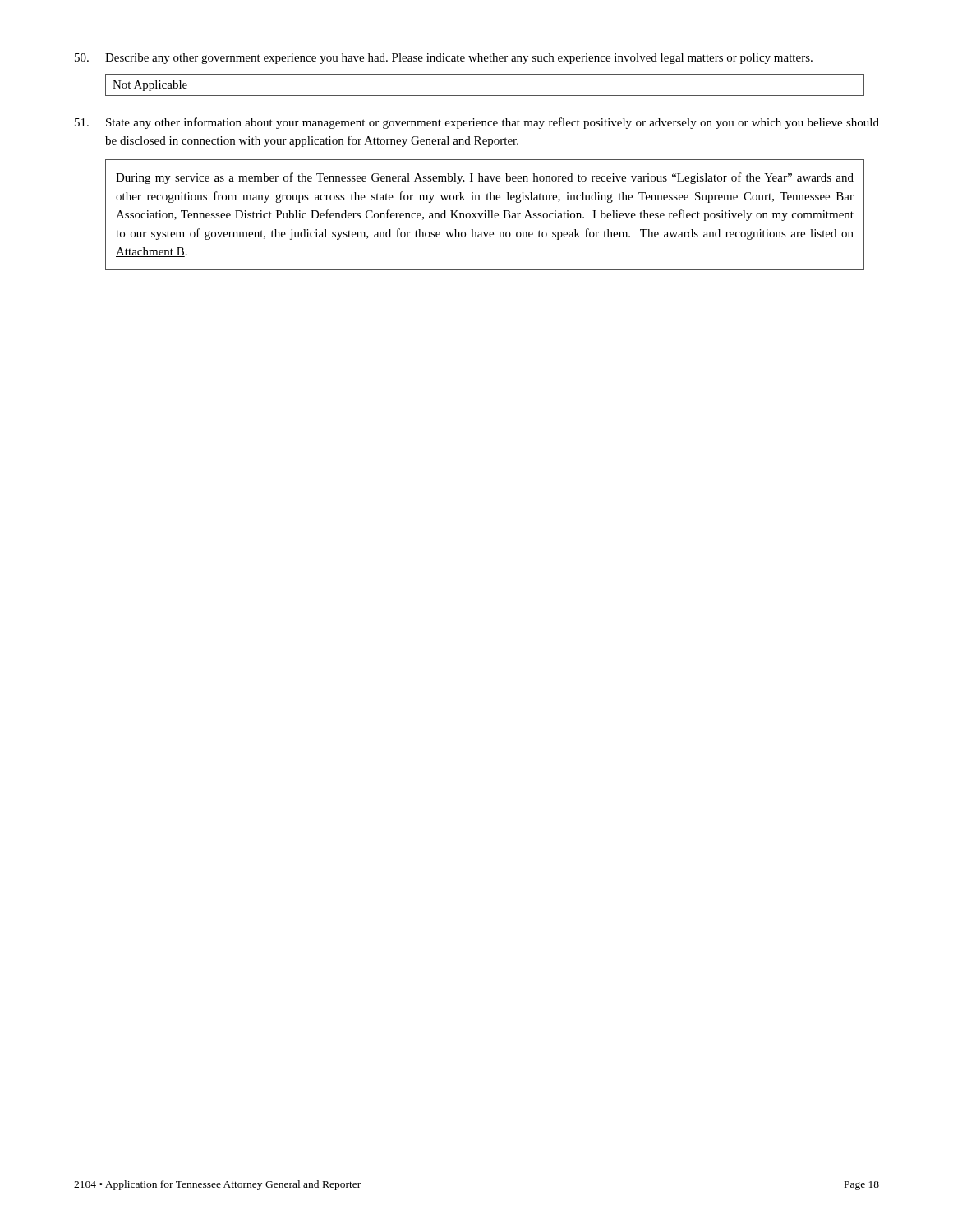This screenshot has height=1232, width=953.
Task: Click on the text that says "Not Applicable"
Action: tap(150, 84)
